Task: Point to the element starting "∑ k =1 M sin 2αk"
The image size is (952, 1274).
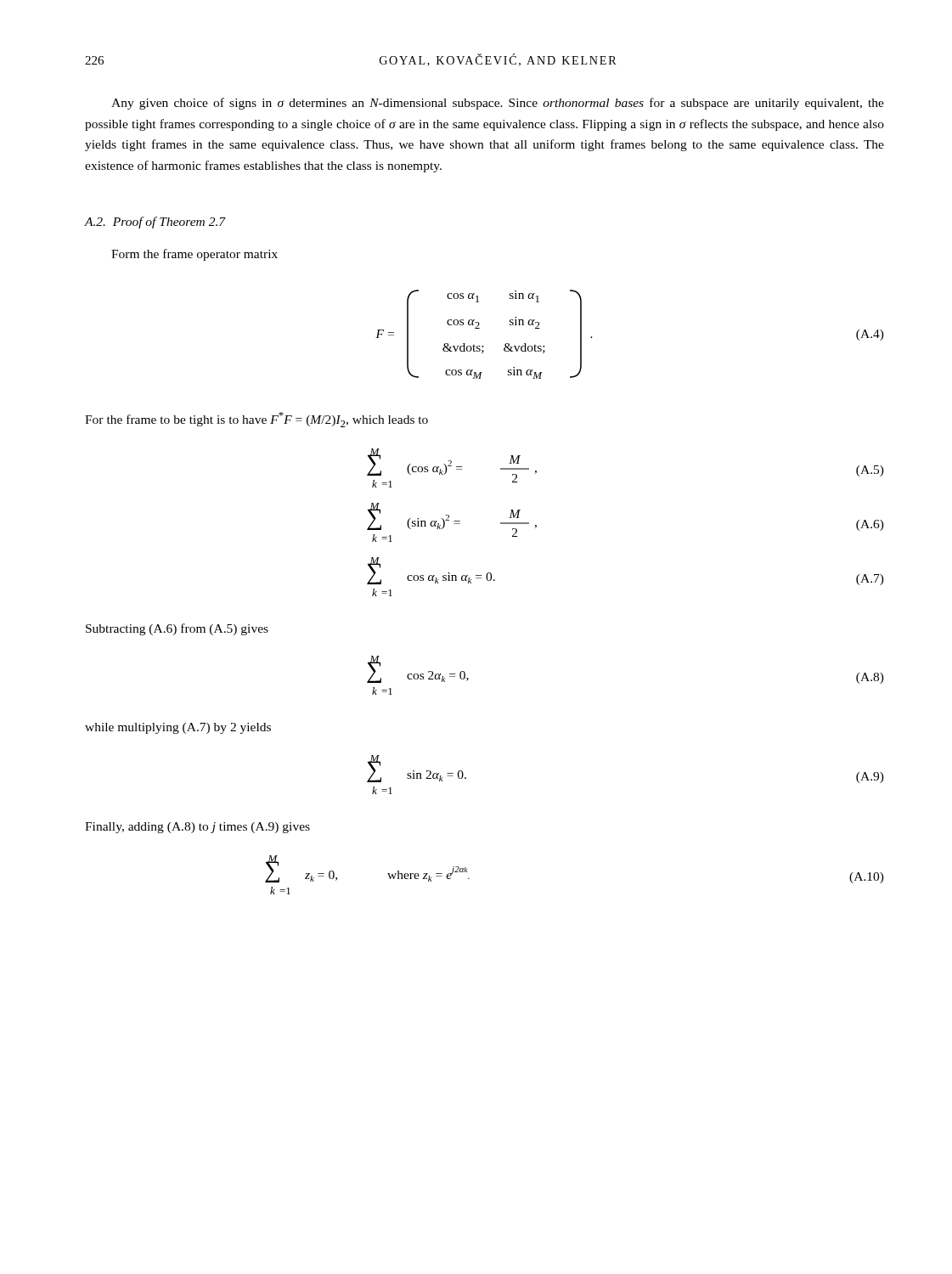Action: pyautogui.click(x=374, y=769)
